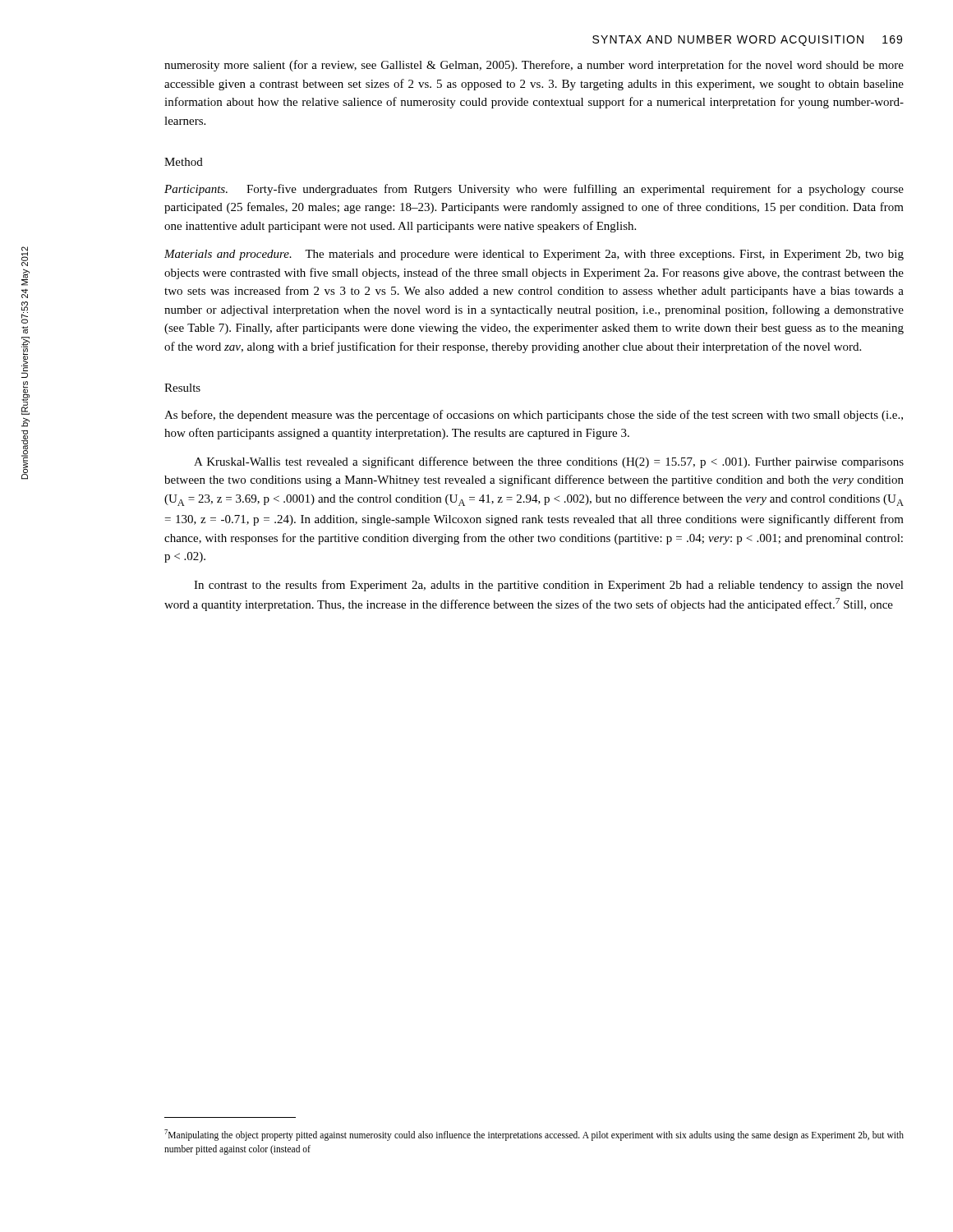Find the block starting "In contrast to the"
This screenshot has width=953, height=1232.
pyautogui.click(x=534, y=595)
